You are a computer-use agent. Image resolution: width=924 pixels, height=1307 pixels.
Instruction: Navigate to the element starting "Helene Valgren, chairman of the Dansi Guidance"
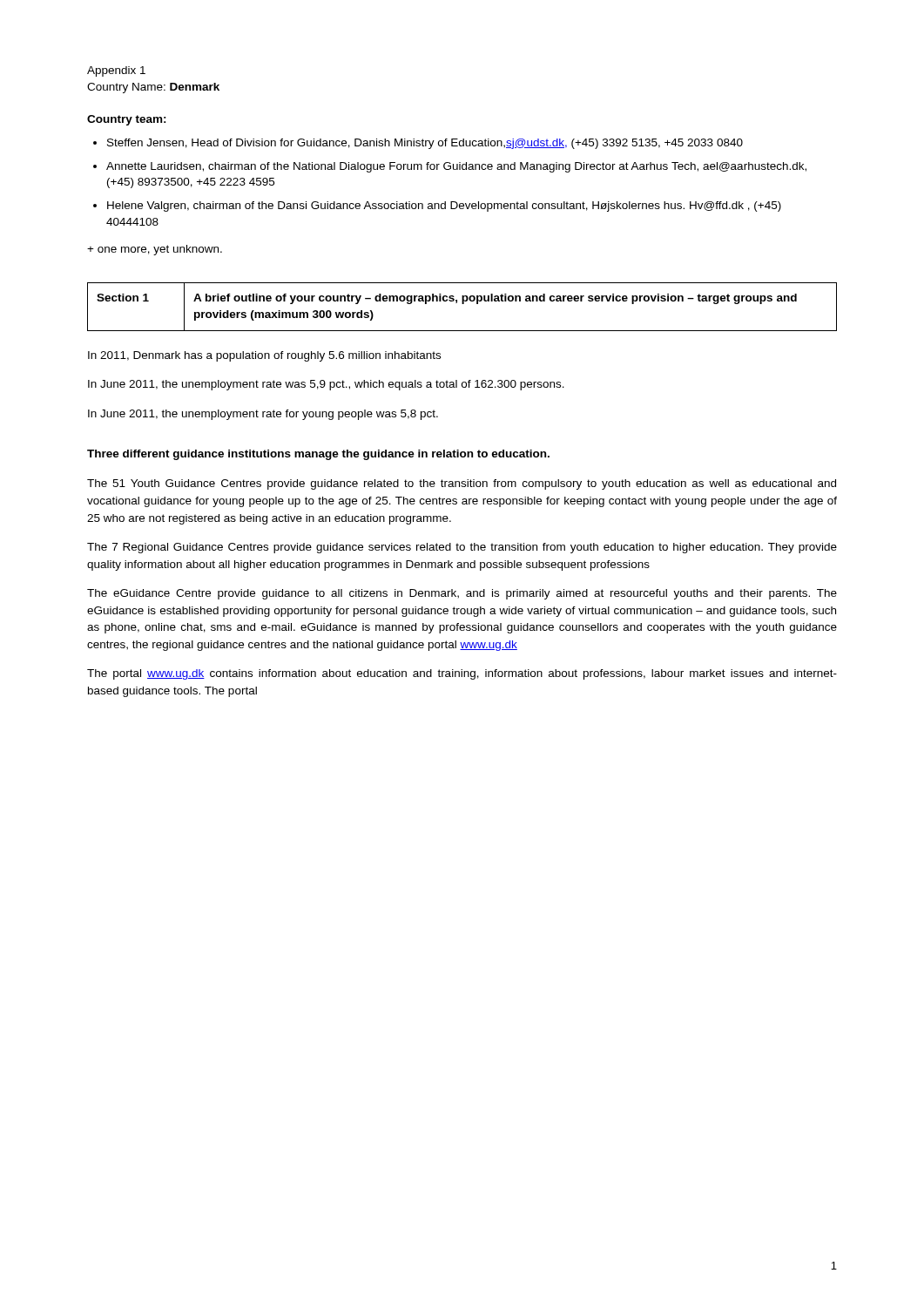(444, 214)
